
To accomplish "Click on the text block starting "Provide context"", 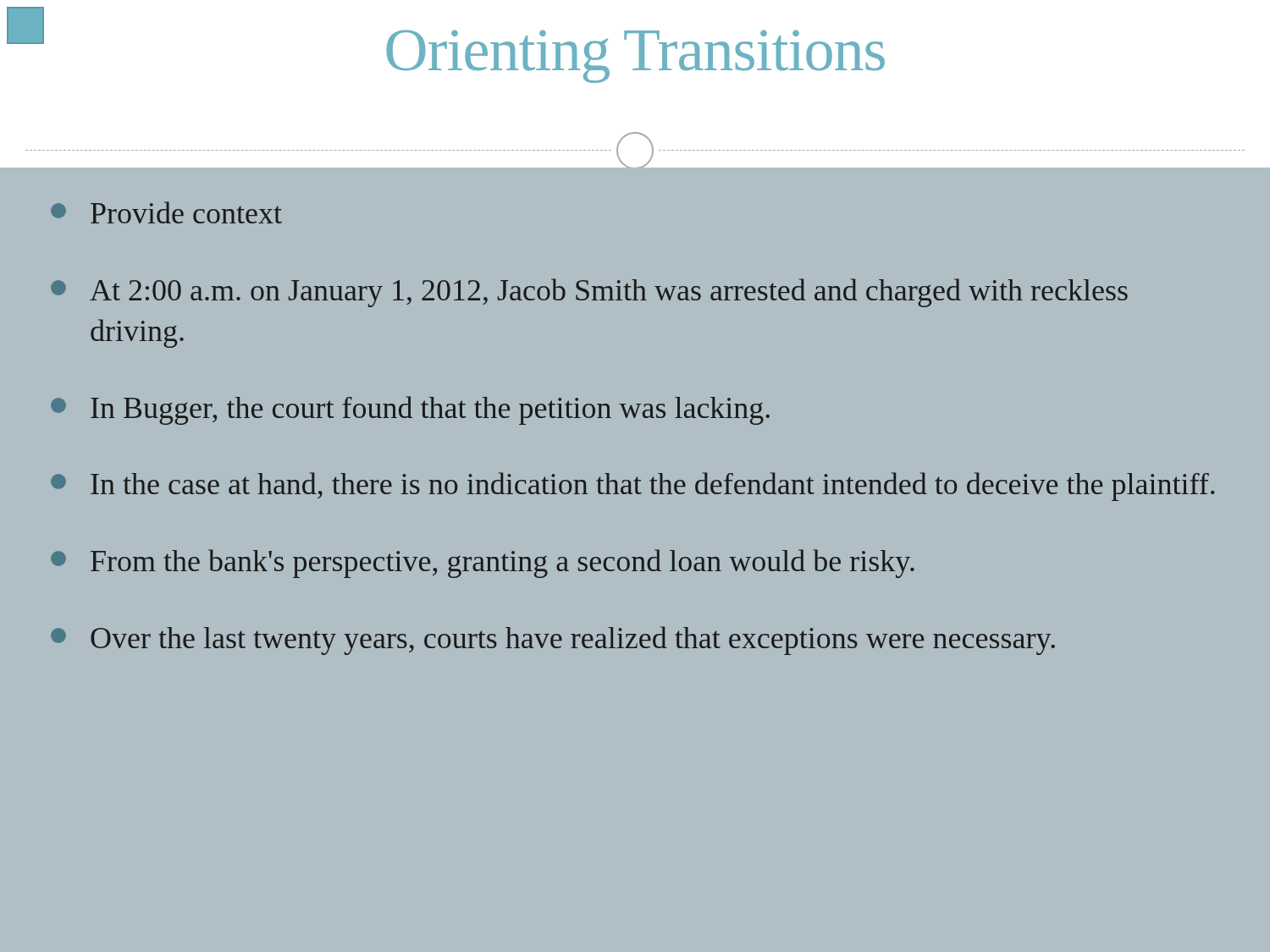I will coord(166,212).
